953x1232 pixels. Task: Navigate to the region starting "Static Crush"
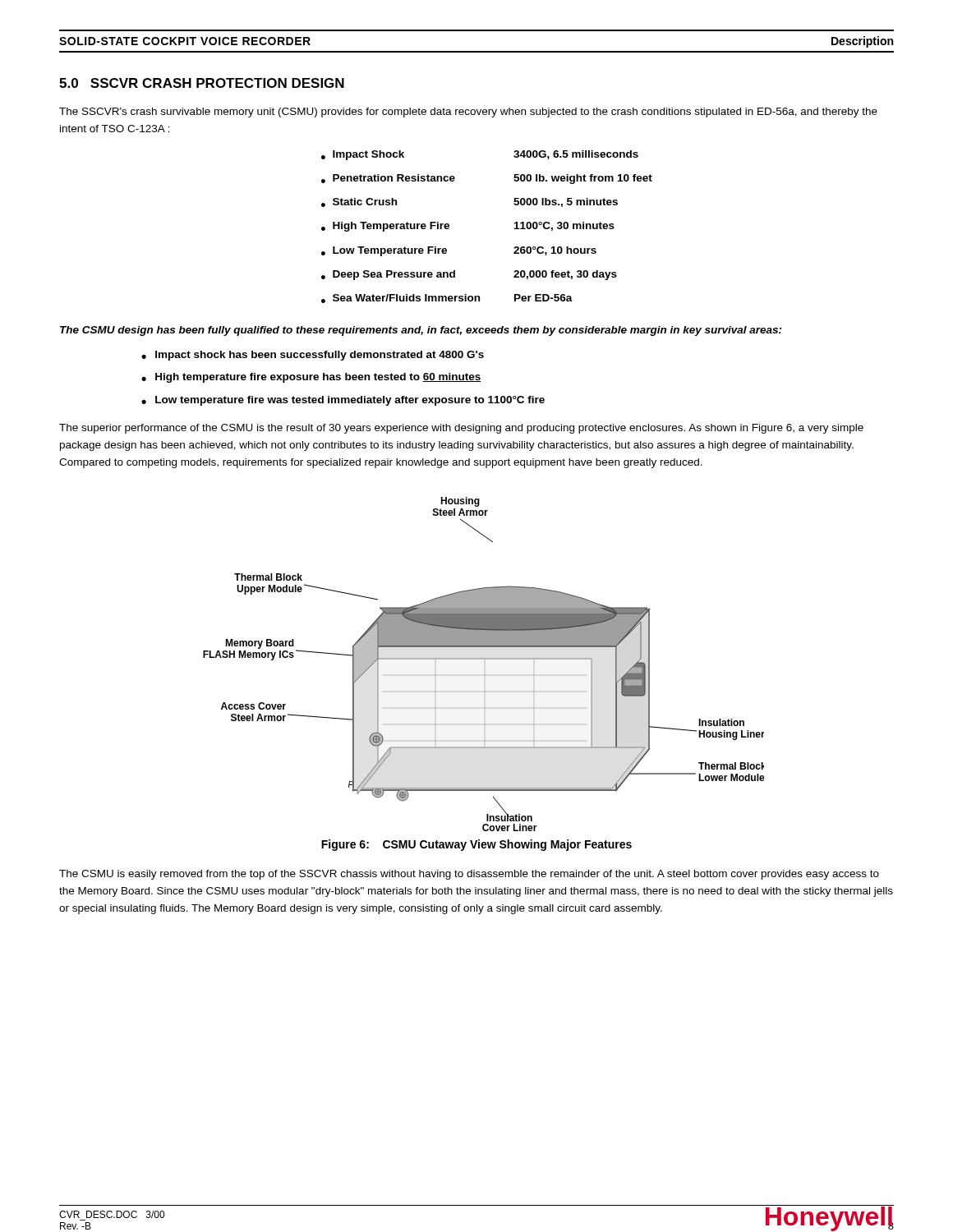[365, 202]
